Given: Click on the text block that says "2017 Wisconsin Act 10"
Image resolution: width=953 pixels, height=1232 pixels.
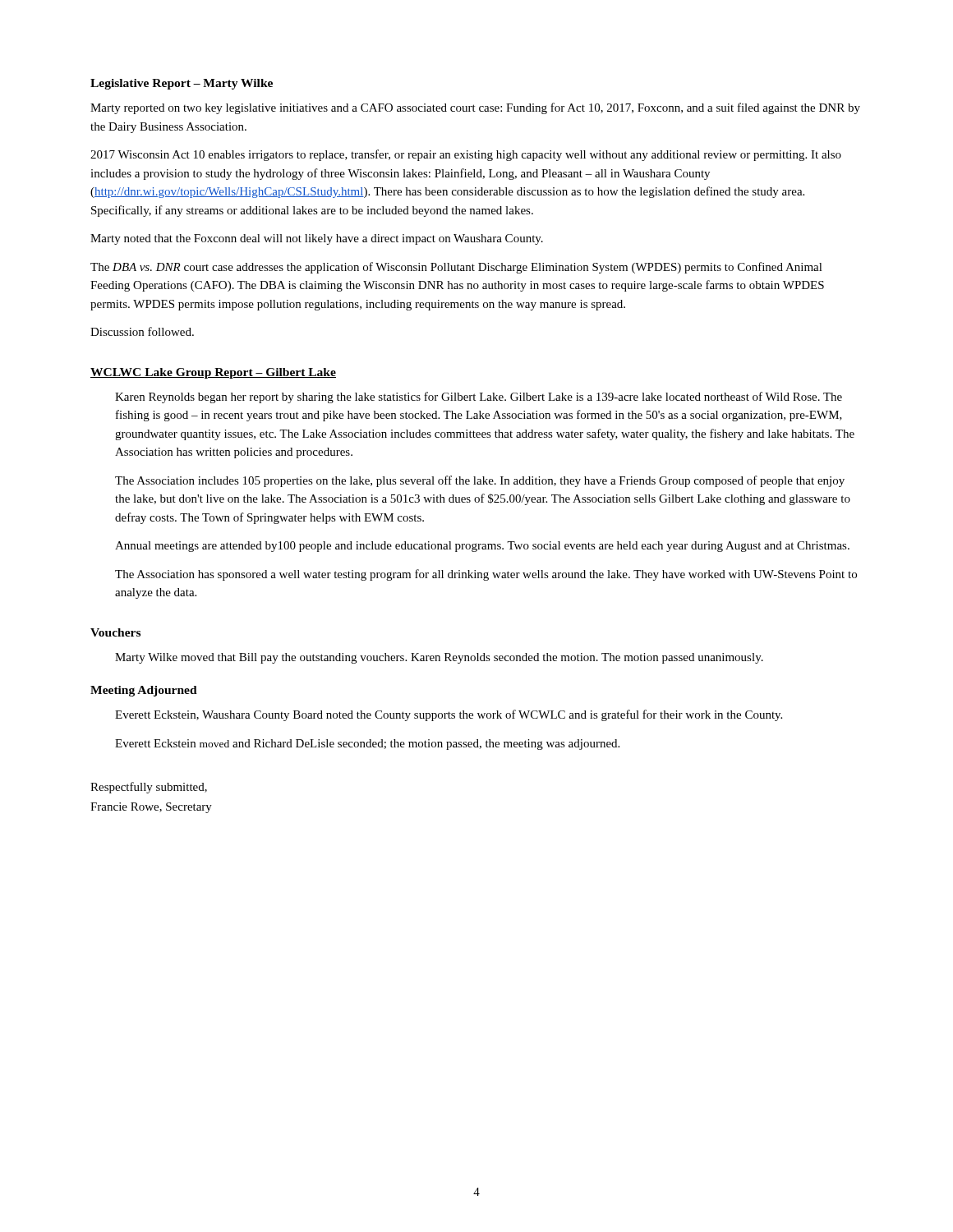Looking at the screenshot, I should click(476, 182).
